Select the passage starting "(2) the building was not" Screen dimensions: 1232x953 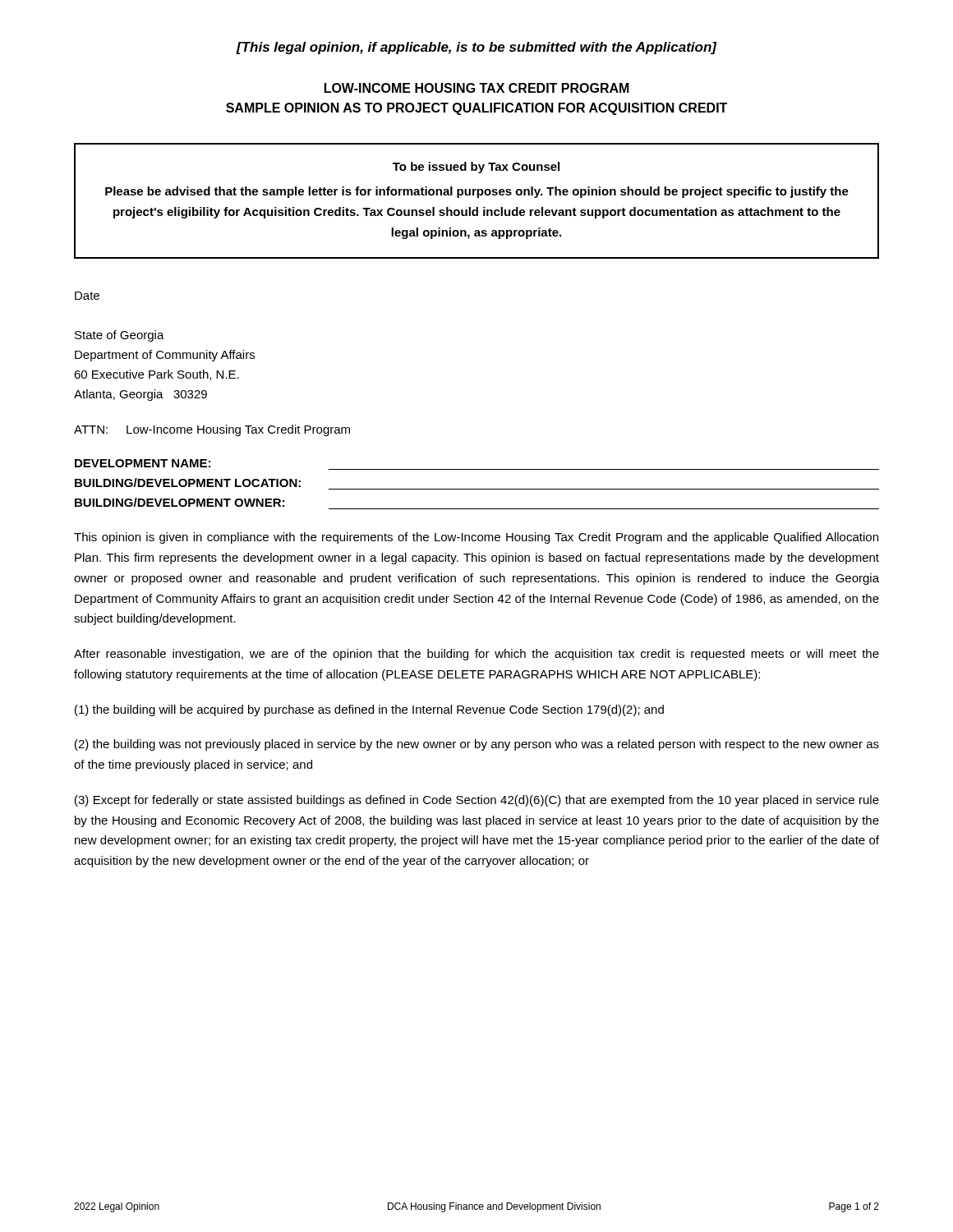[476, 754]
